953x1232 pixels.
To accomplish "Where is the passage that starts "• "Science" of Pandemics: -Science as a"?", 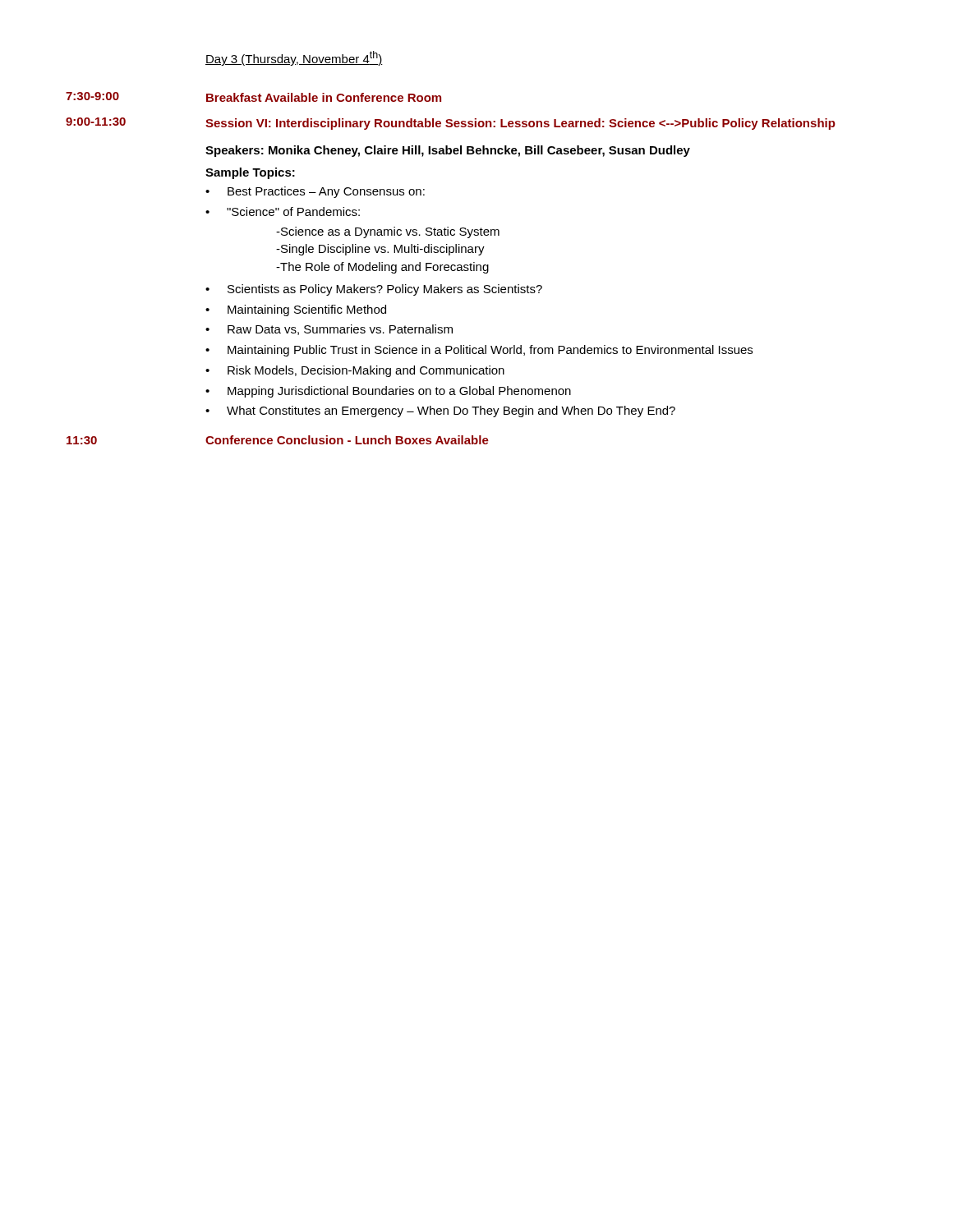I will [x=353, y=240].
